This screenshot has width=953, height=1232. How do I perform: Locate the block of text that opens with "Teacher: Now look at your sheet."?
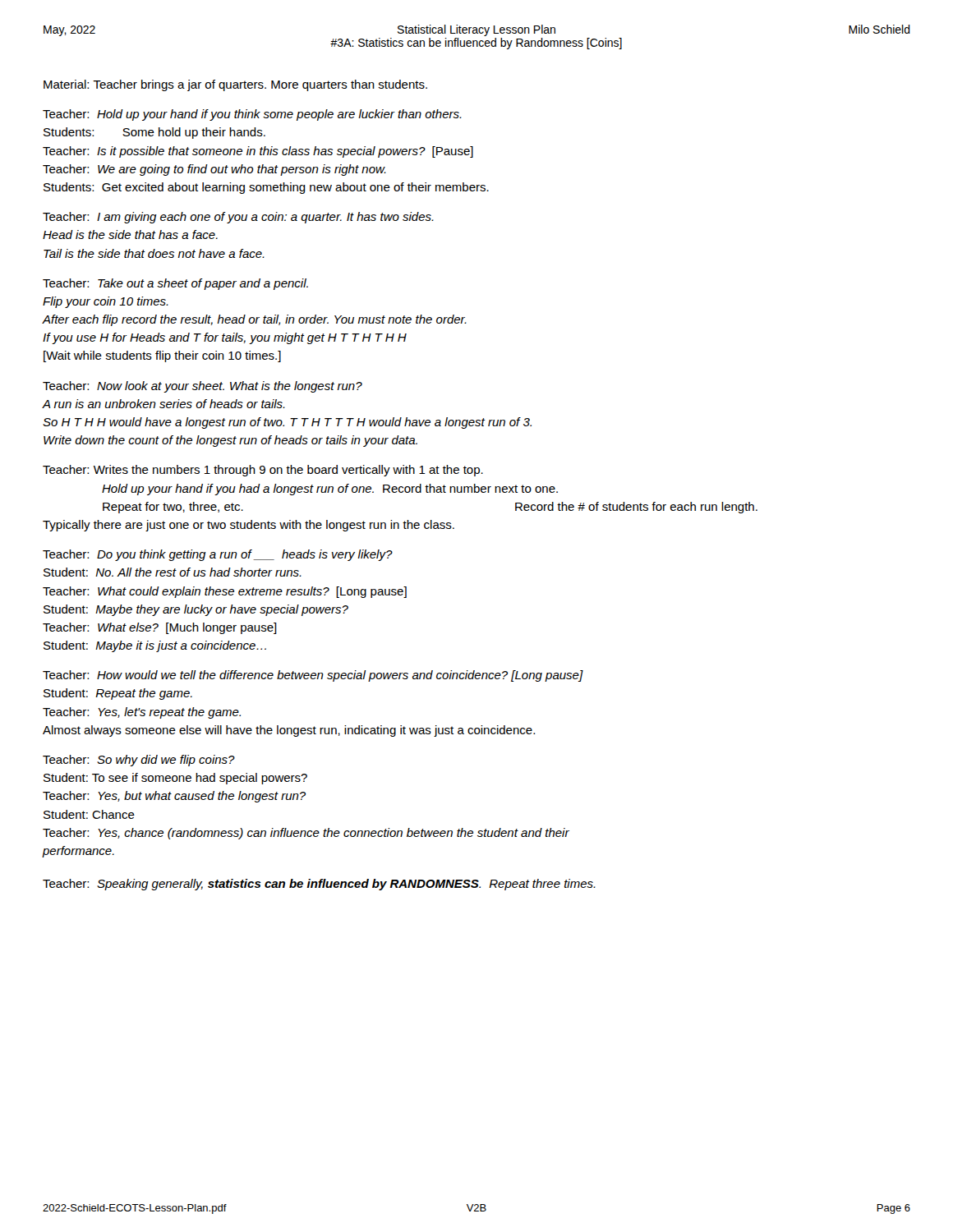476,413
